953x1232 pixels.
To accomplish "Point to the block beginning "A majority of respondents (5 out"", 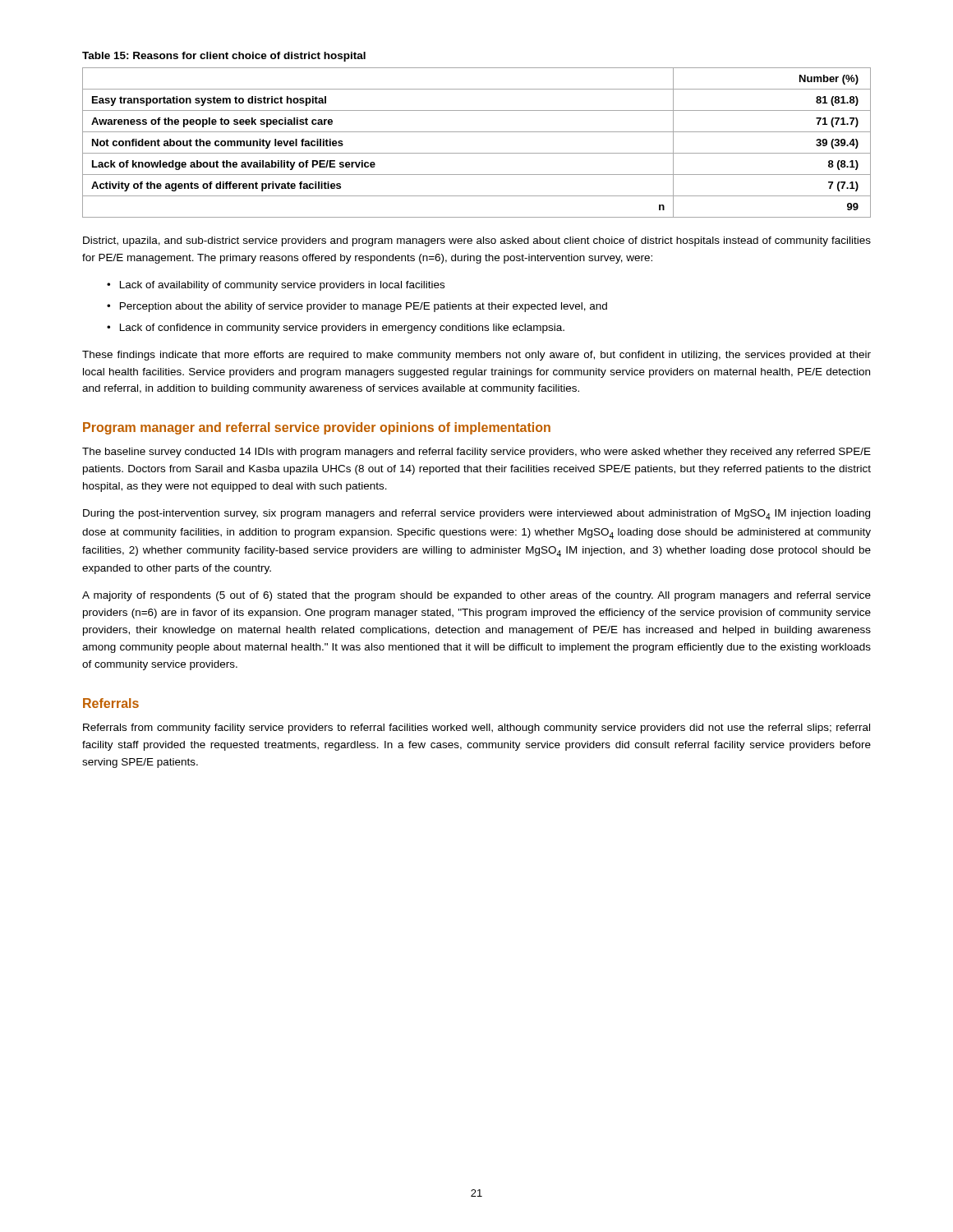I will pyautogui.click(x=476, y=630).
